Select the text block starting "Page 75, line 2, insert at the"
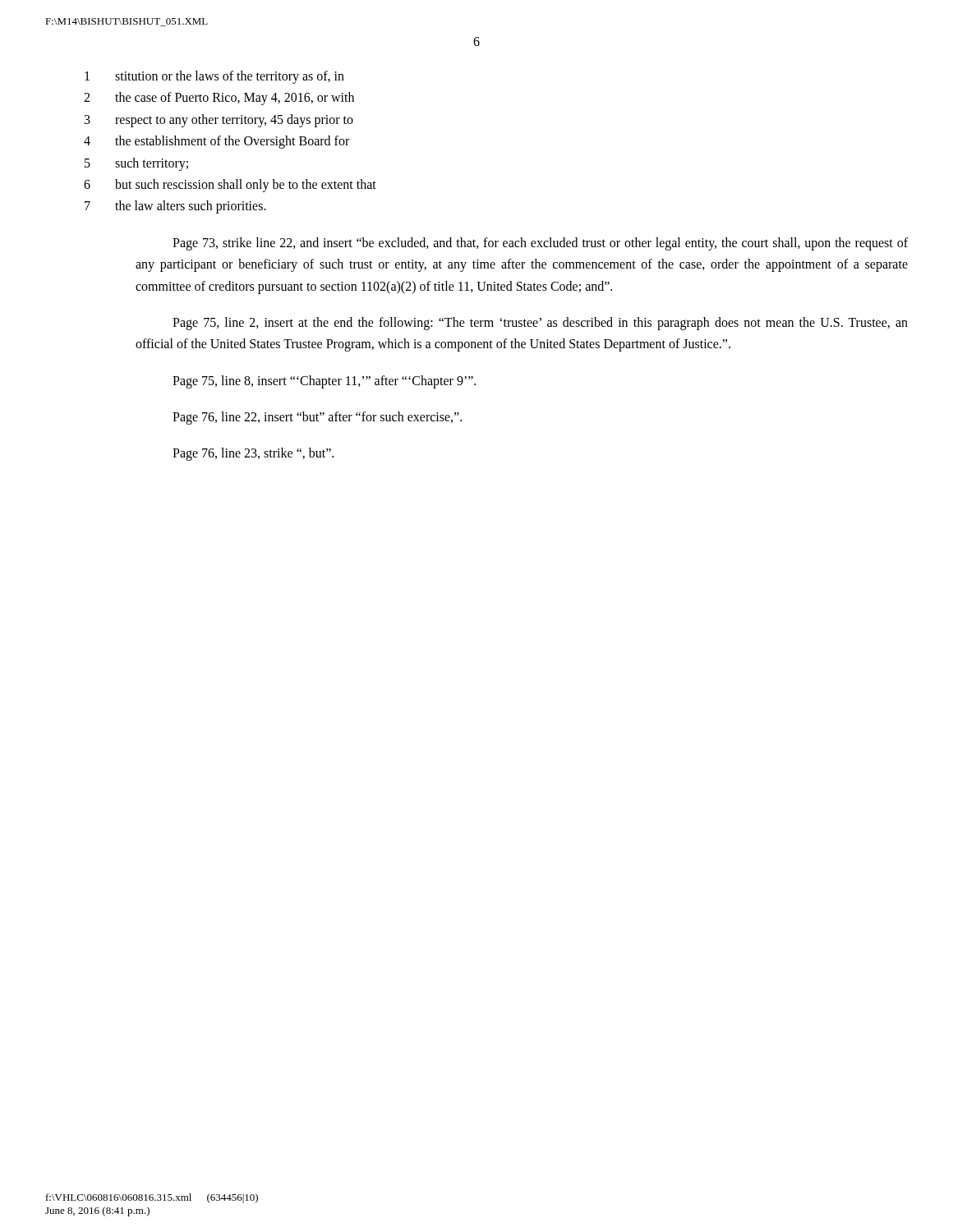This screenshot has height=1232, width=953. pyautogui.click(x=522, y=333)
